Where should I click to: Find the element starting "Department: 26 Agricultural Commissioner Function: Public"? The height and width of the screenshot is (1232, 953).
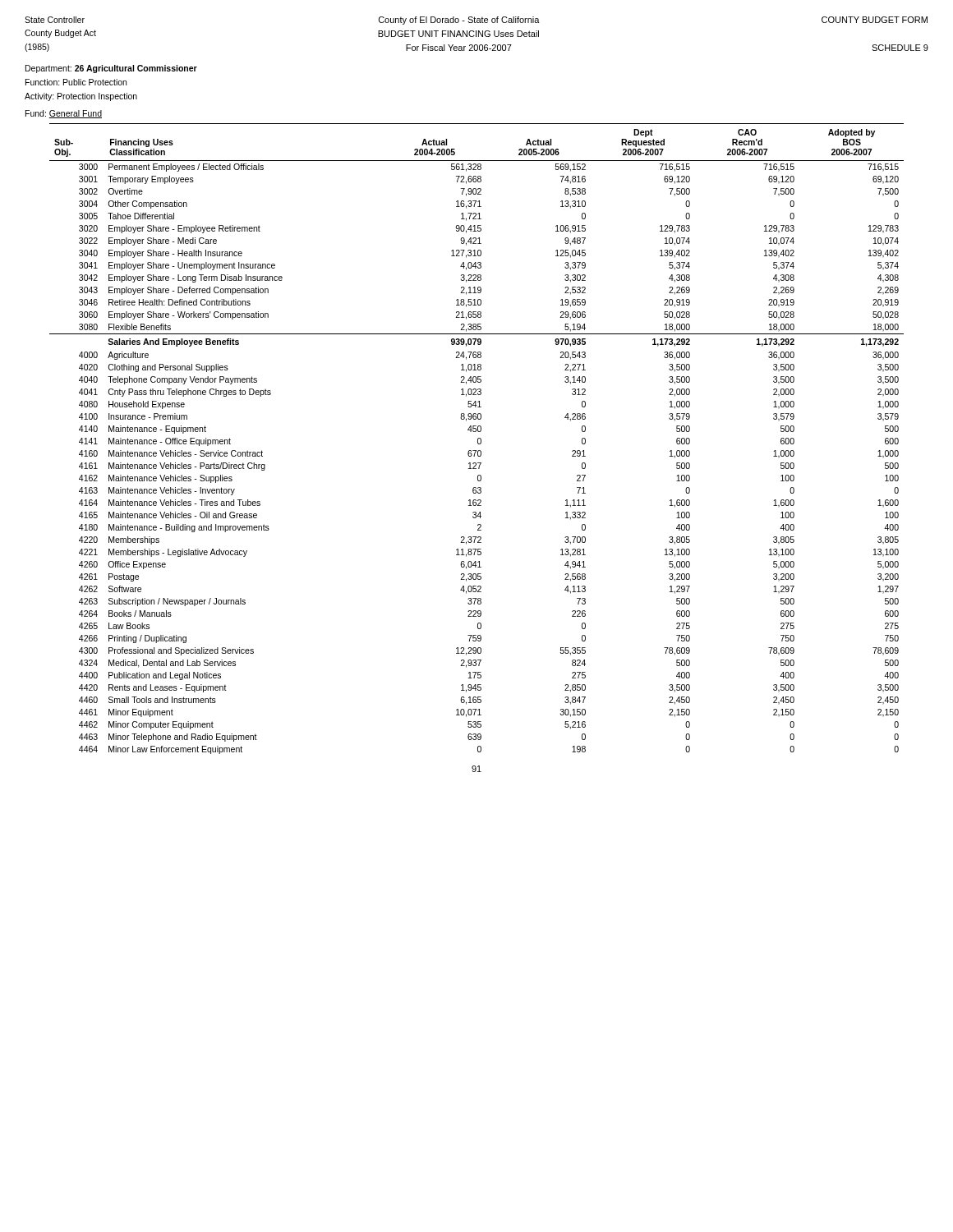click(111, 82)
